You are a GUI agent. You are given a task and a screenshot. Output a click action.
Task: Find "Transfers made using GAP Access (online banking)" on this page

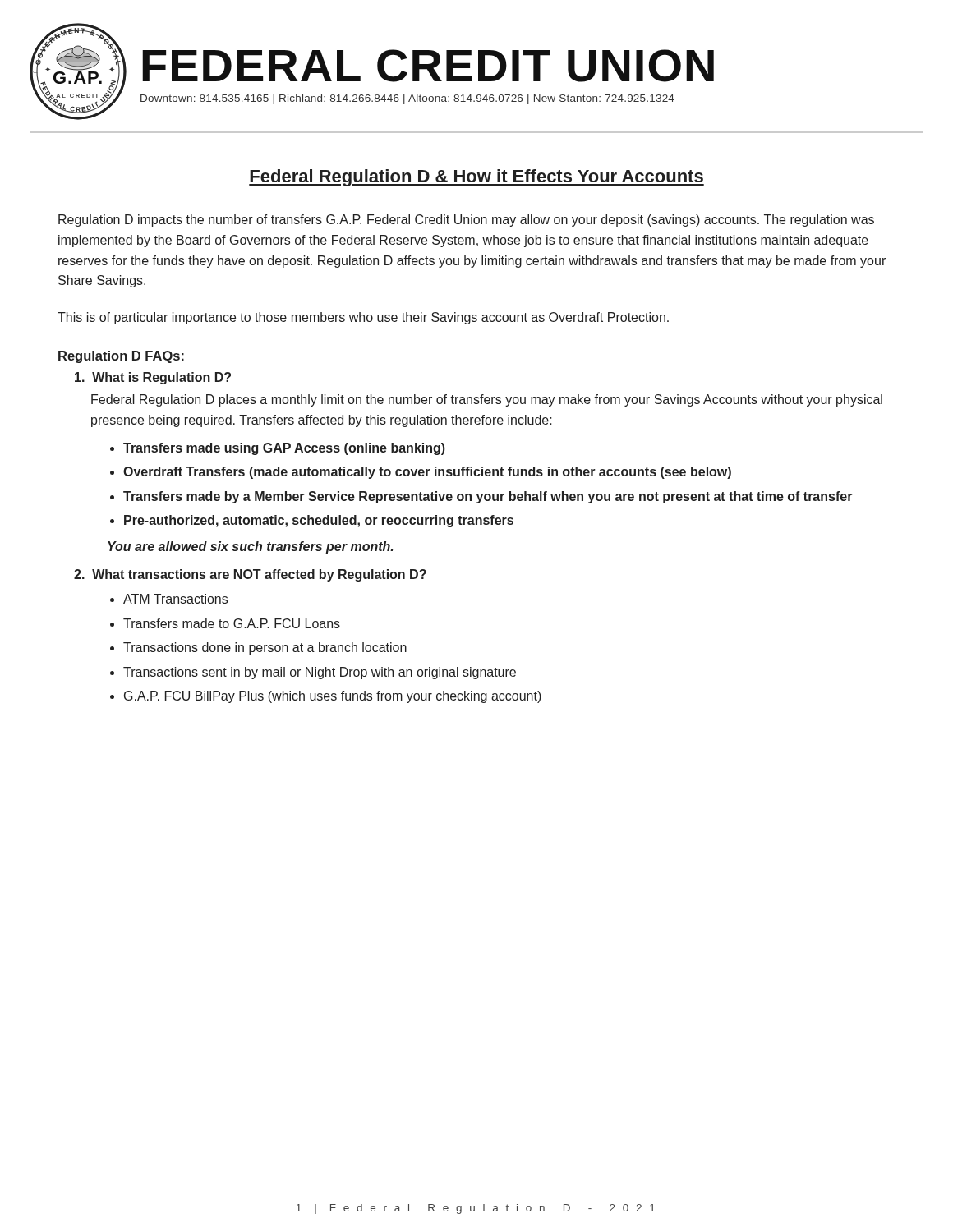pyautogui.click(x=284, y=448)
